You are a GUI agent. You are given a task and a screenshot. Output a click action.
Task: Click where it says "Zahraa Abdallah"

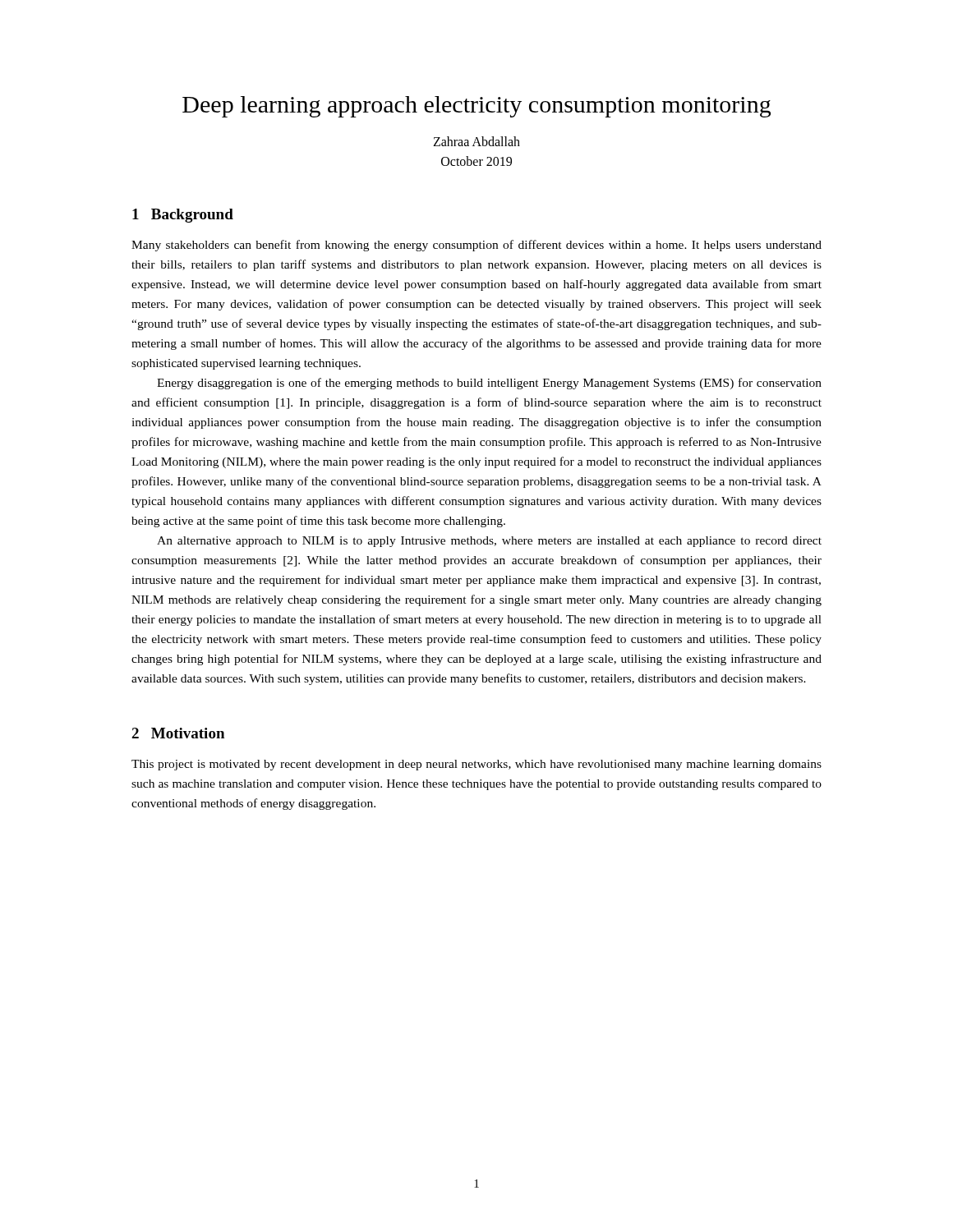pos(476,142)
